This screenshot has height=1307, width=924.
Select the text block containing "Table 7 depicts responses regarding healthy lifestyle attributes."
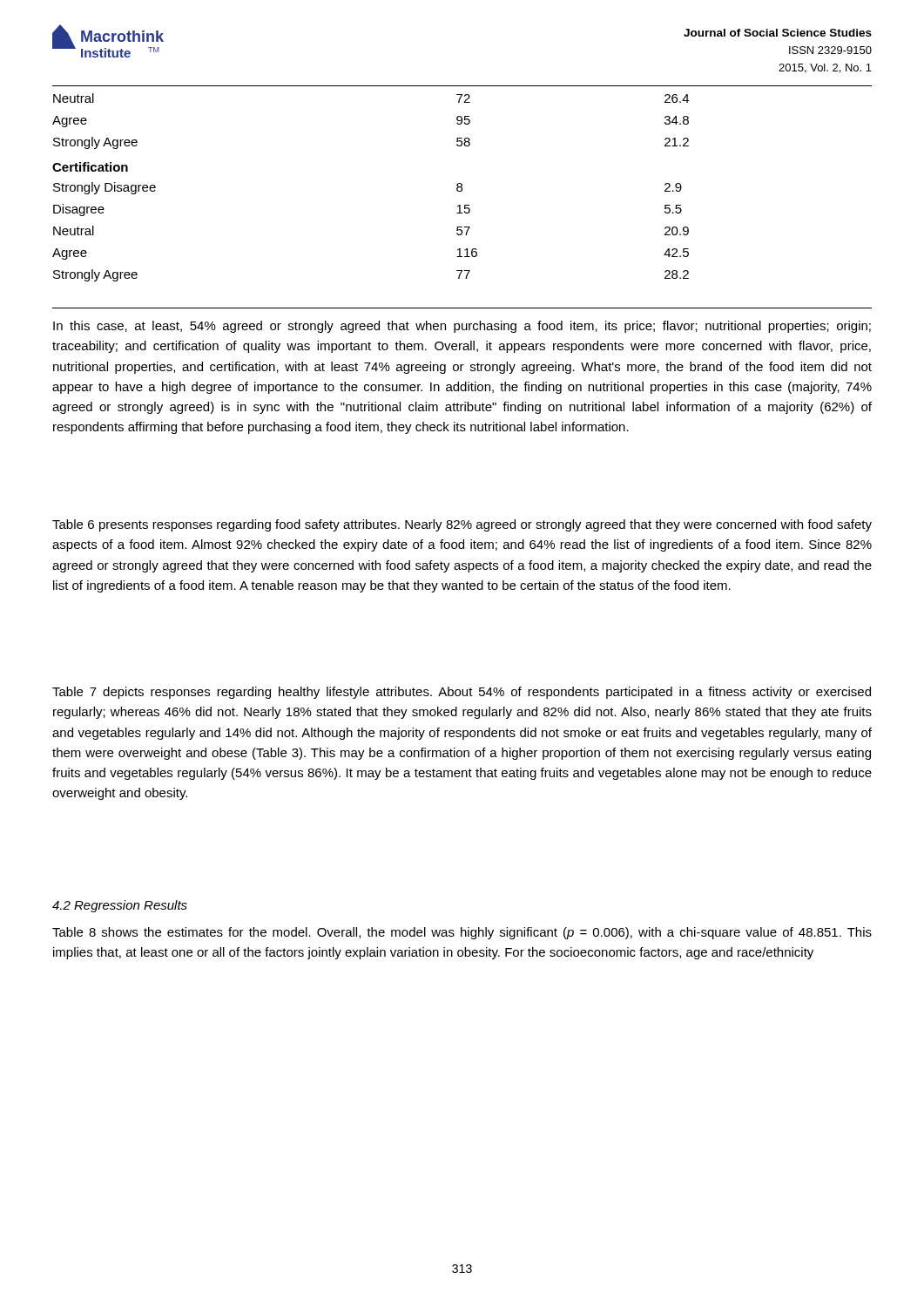(x=462, y=742)
